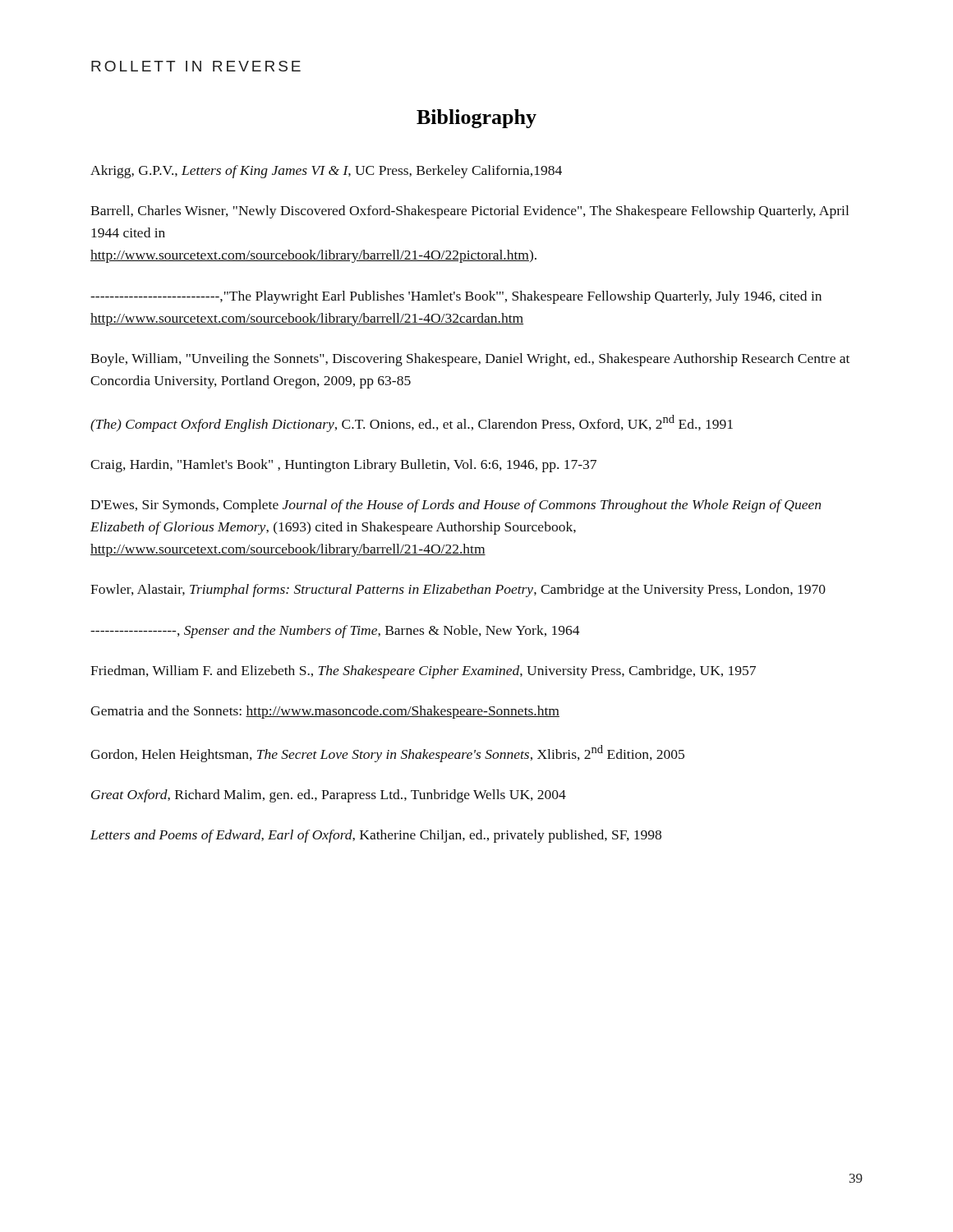Viewport: 953px width, 1232px height.
Task: Locate the list item that says "Barrell, Charles Wisner, "Newly"
Action: 470,212
